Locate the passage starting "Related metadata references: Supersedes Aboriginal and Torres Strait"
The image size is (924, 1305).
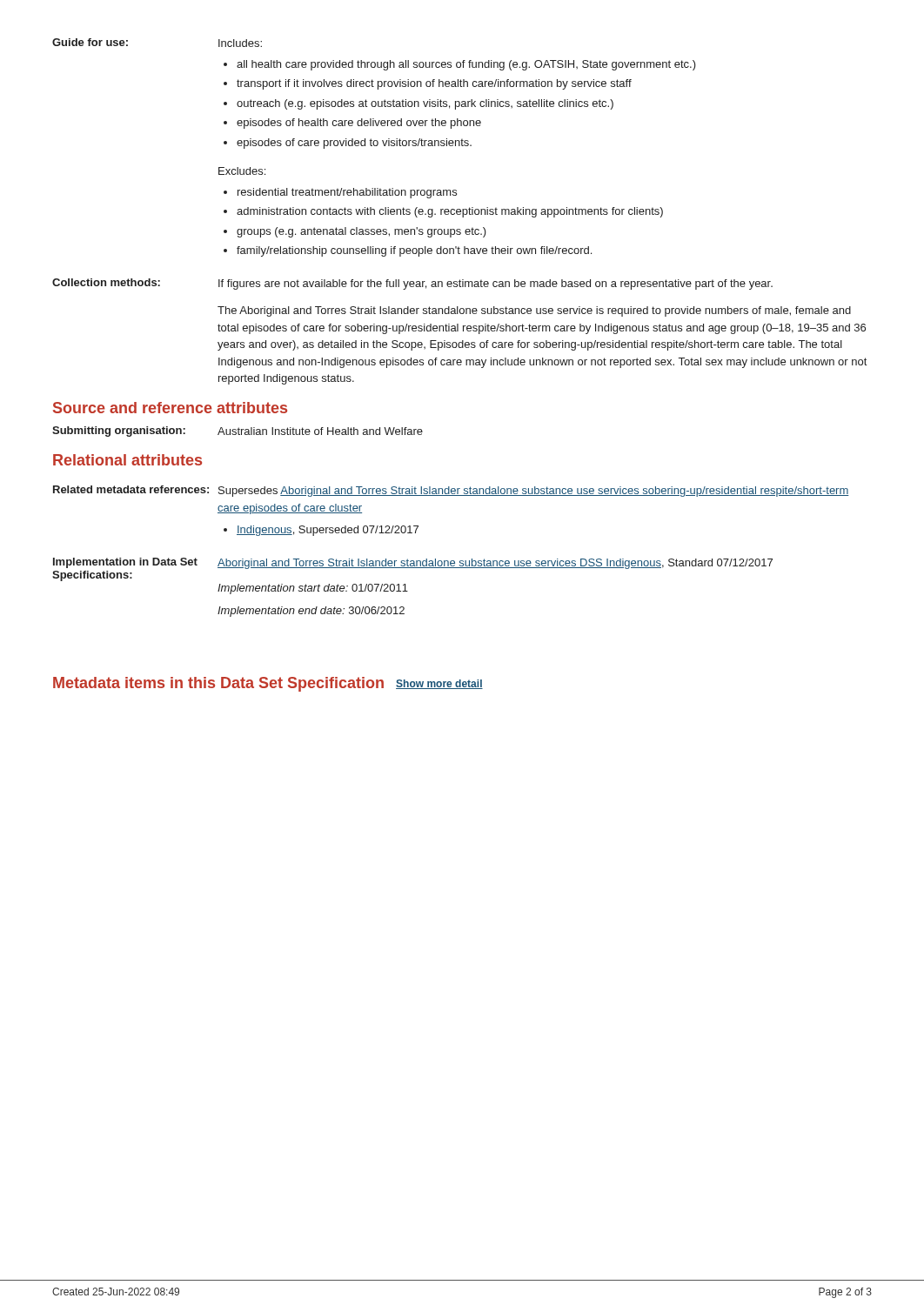451,491
